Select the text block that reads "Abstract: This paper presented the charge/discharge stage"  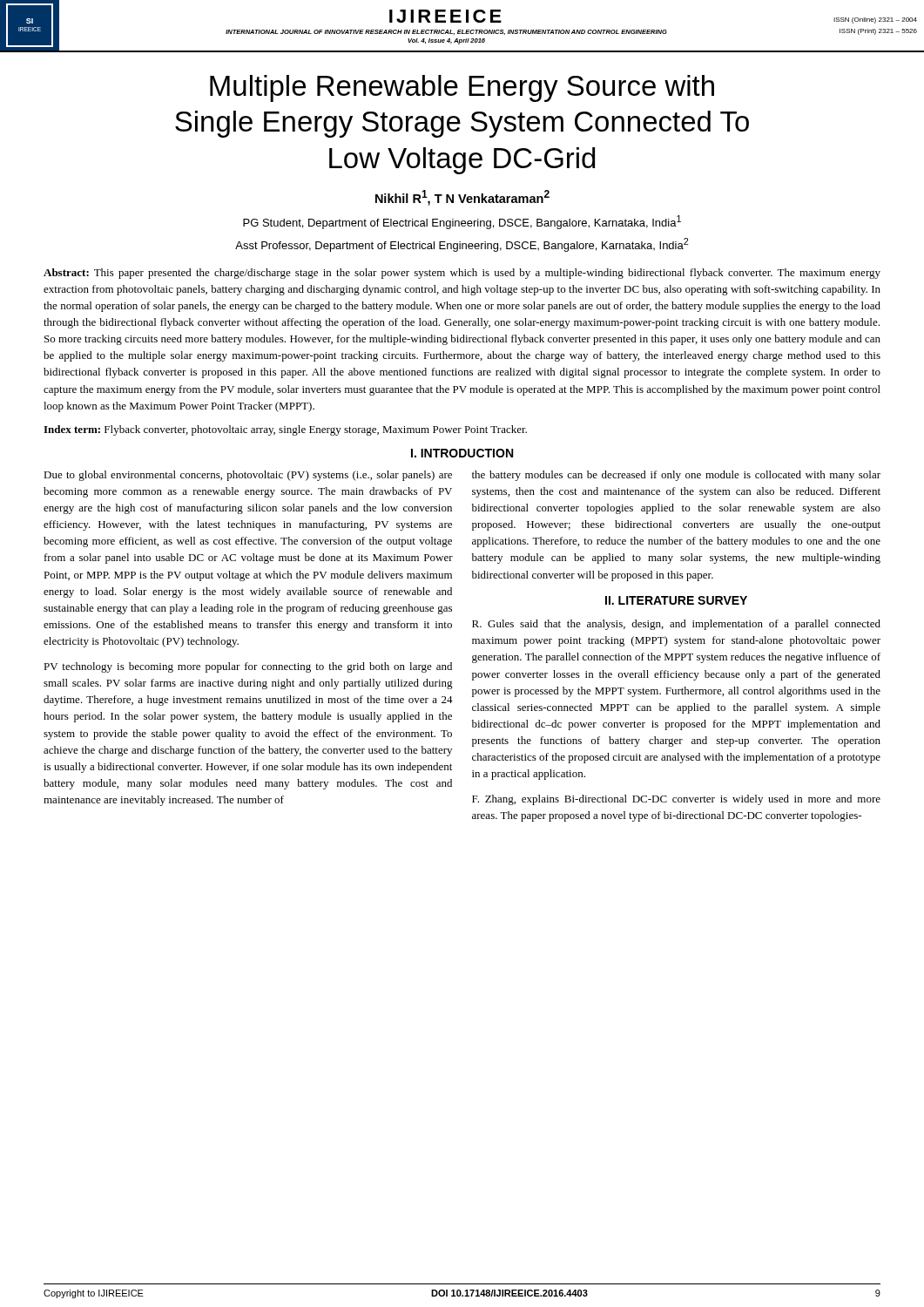[x=462, y=339]
